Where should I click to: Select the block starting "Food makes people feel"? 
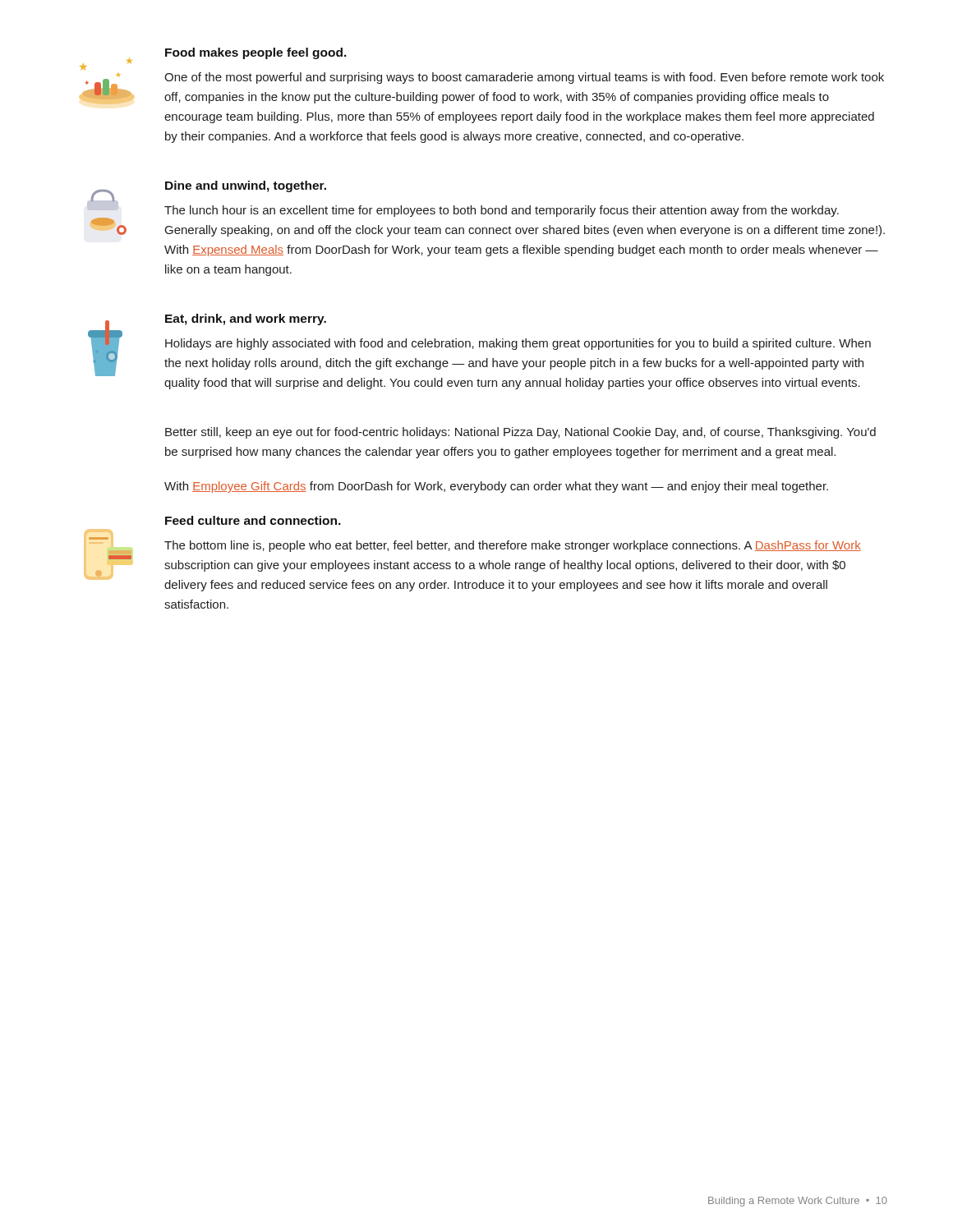point(256,52)
